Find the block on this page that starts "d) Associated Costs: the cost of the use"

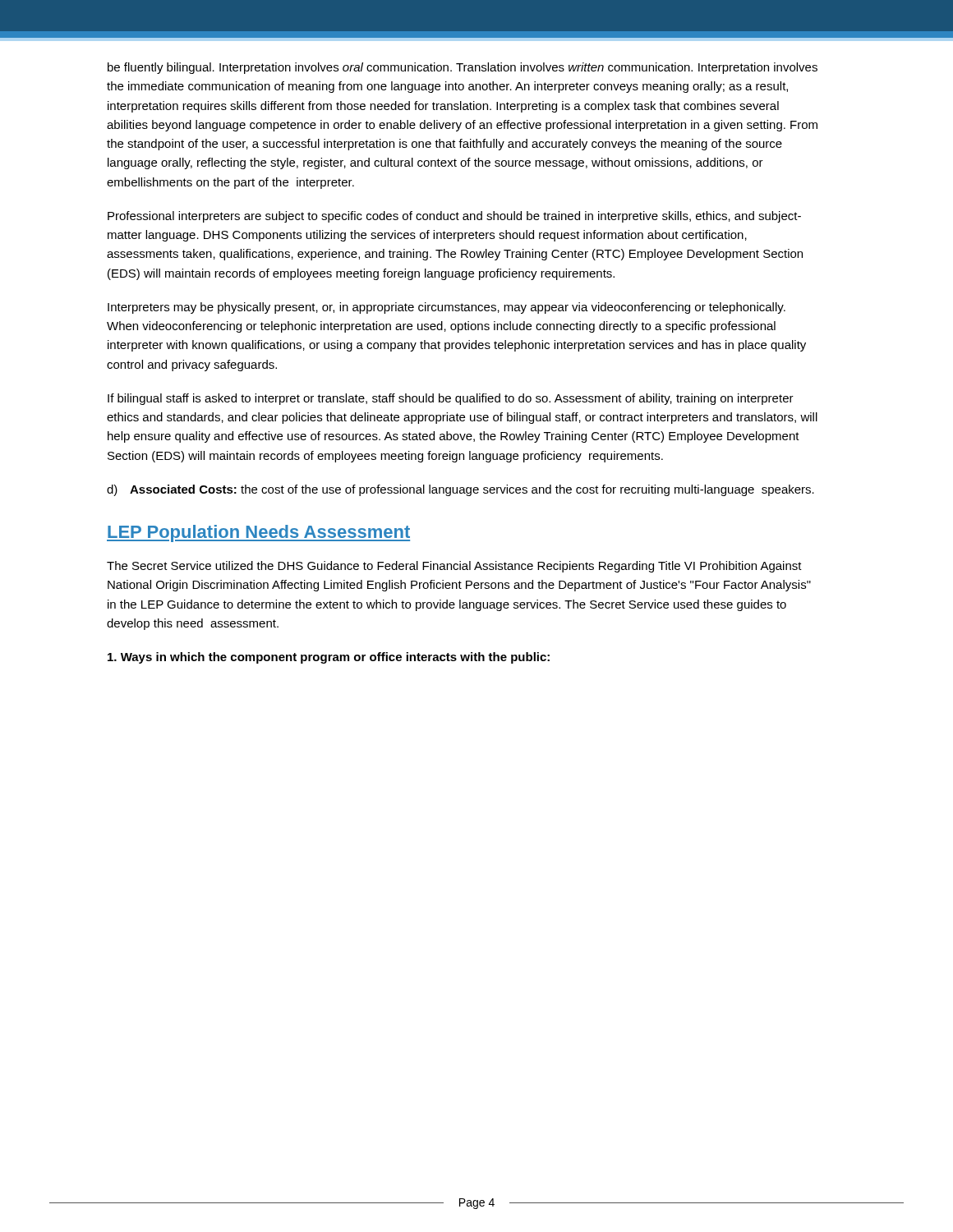coord(461,489)
